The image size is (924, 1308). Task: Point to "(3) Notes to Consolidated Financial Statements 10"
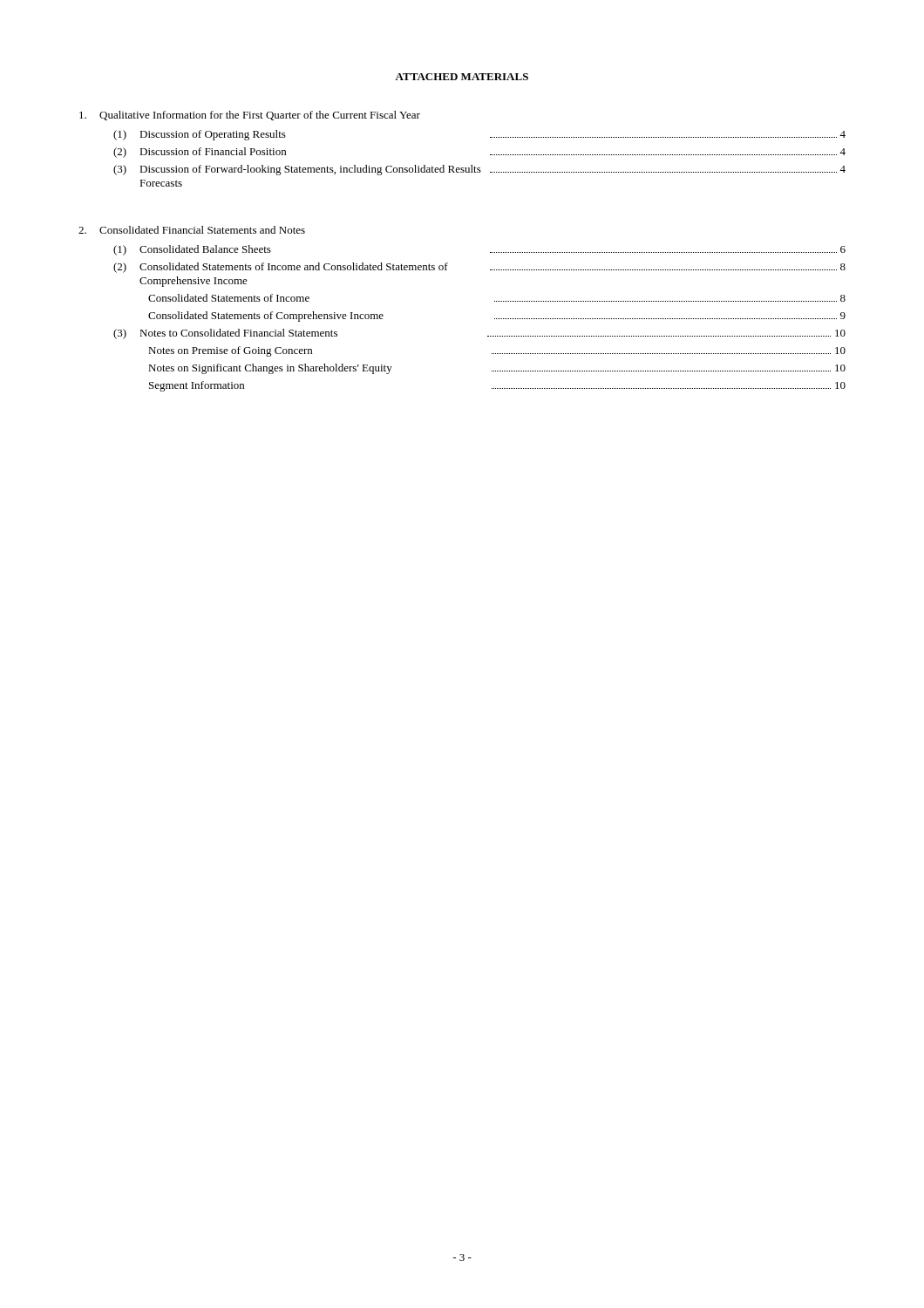(479, 333)
